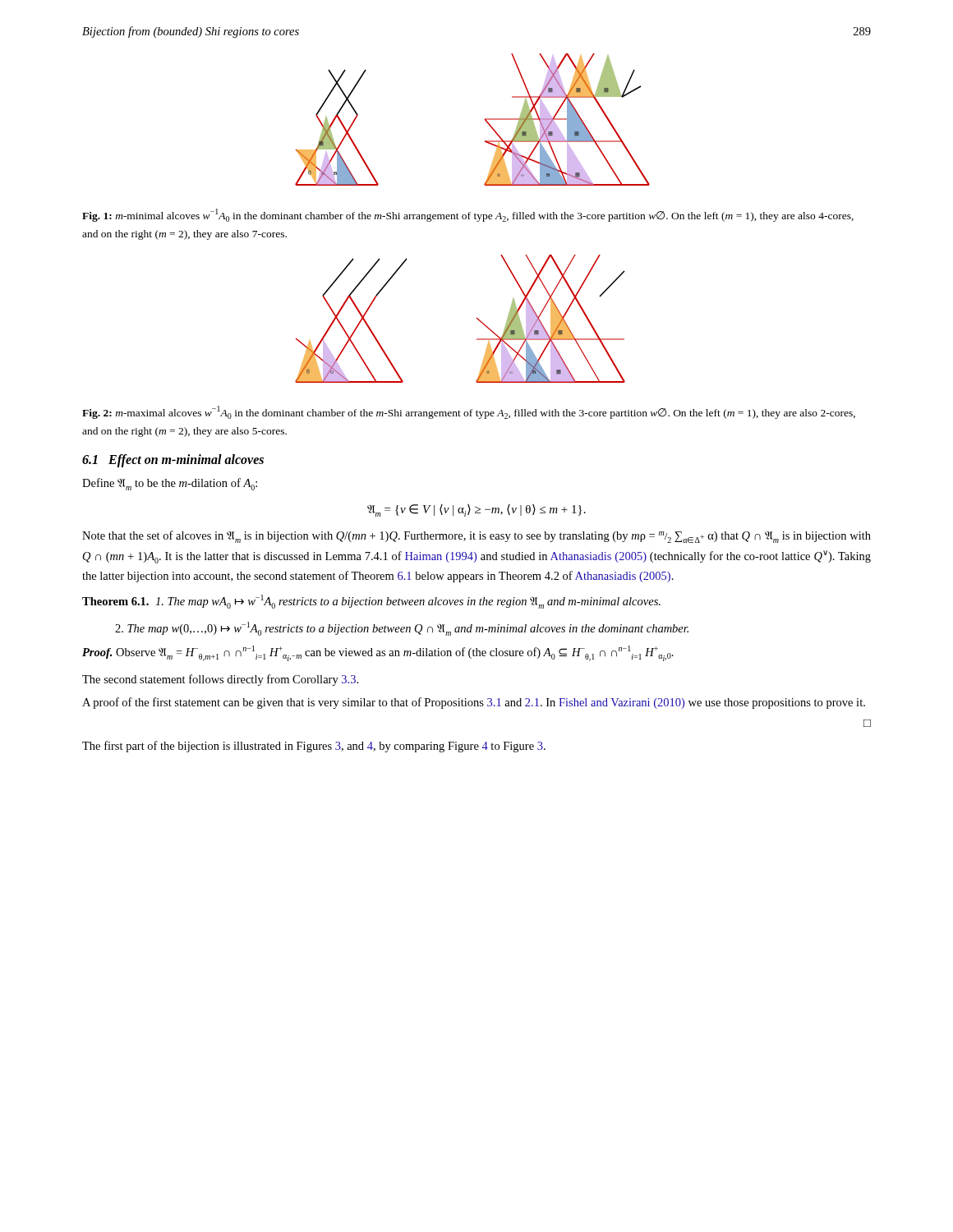Screen dimensions: 1232x953
Task: Select the region starting "A proof of the first statement can be"
Action: point(476,702)
